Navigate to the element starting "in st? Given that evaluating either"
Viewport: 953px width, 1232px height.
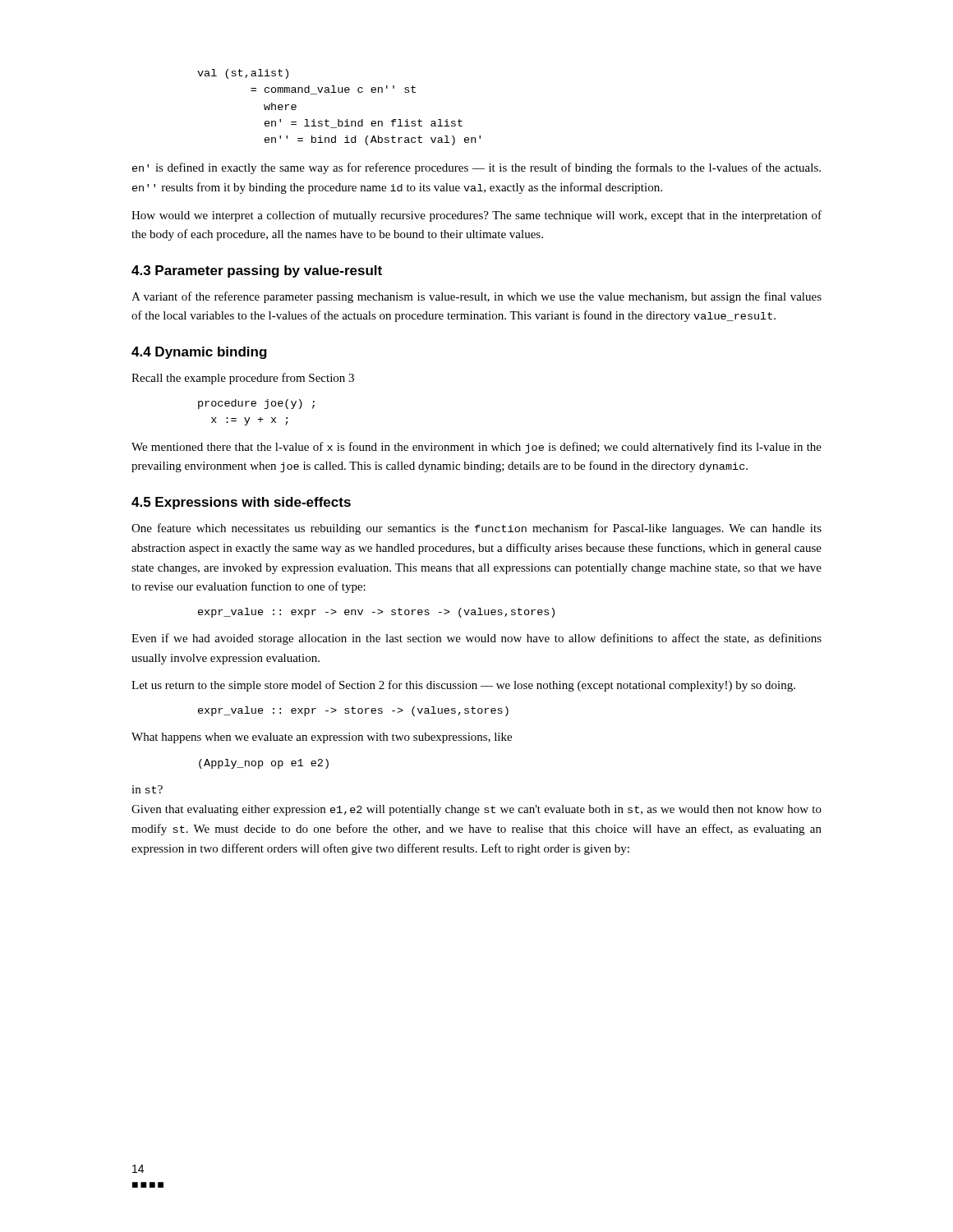tap(476, 819)
